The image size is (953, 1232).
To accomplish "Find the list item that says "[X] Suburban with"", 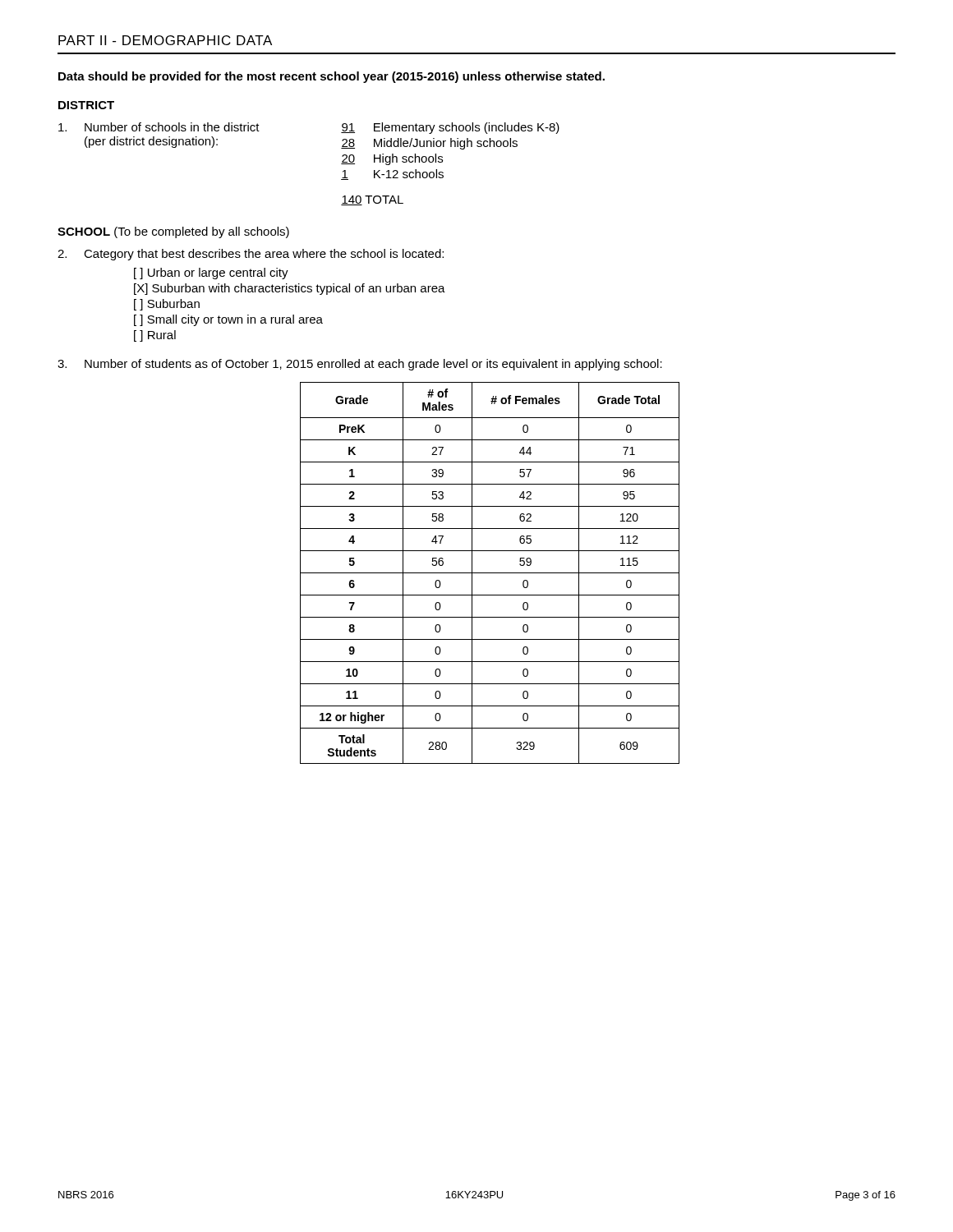I will click(x=289, y=288).
